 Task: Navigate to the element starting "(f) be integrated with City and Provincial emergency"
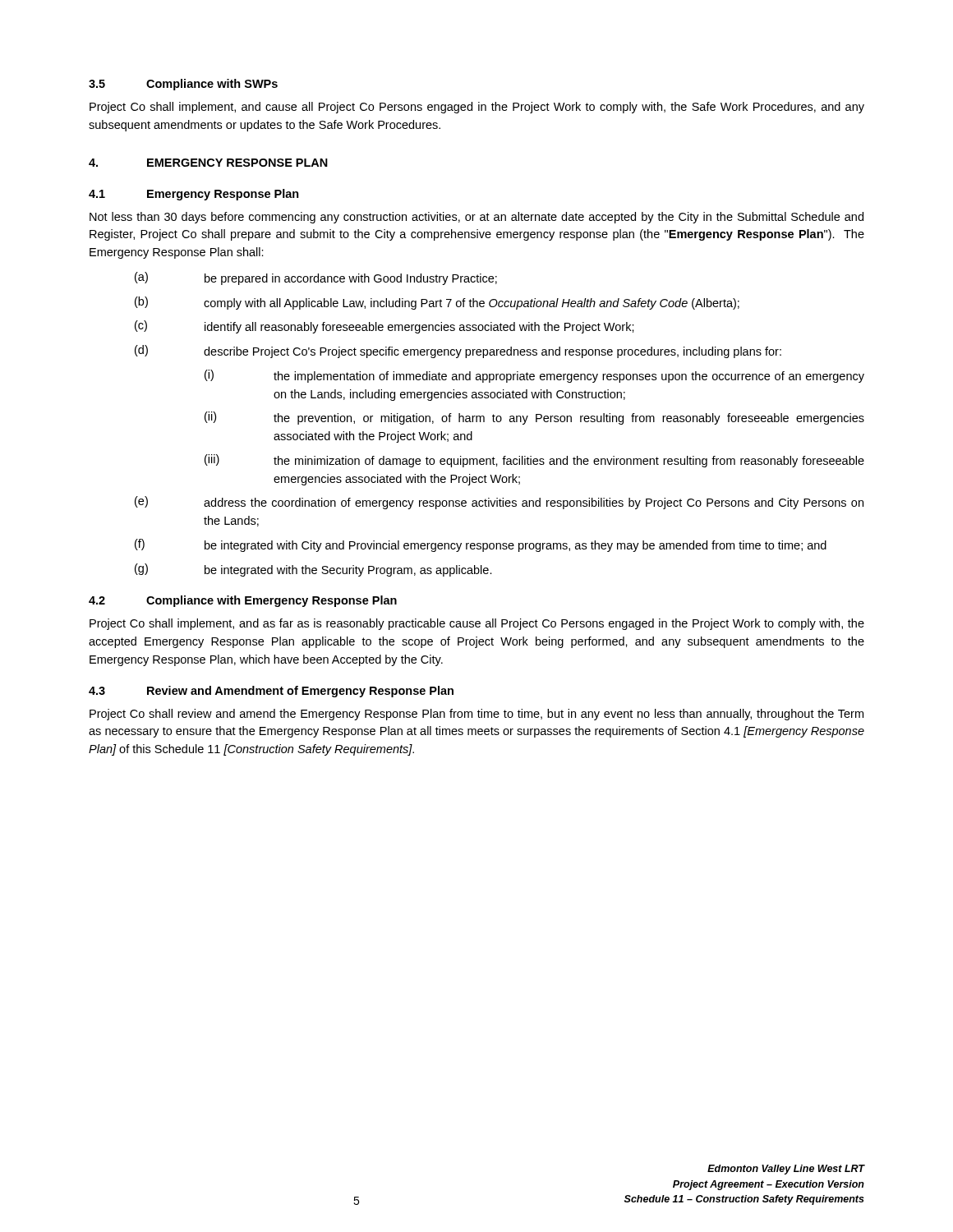(476, 546)
